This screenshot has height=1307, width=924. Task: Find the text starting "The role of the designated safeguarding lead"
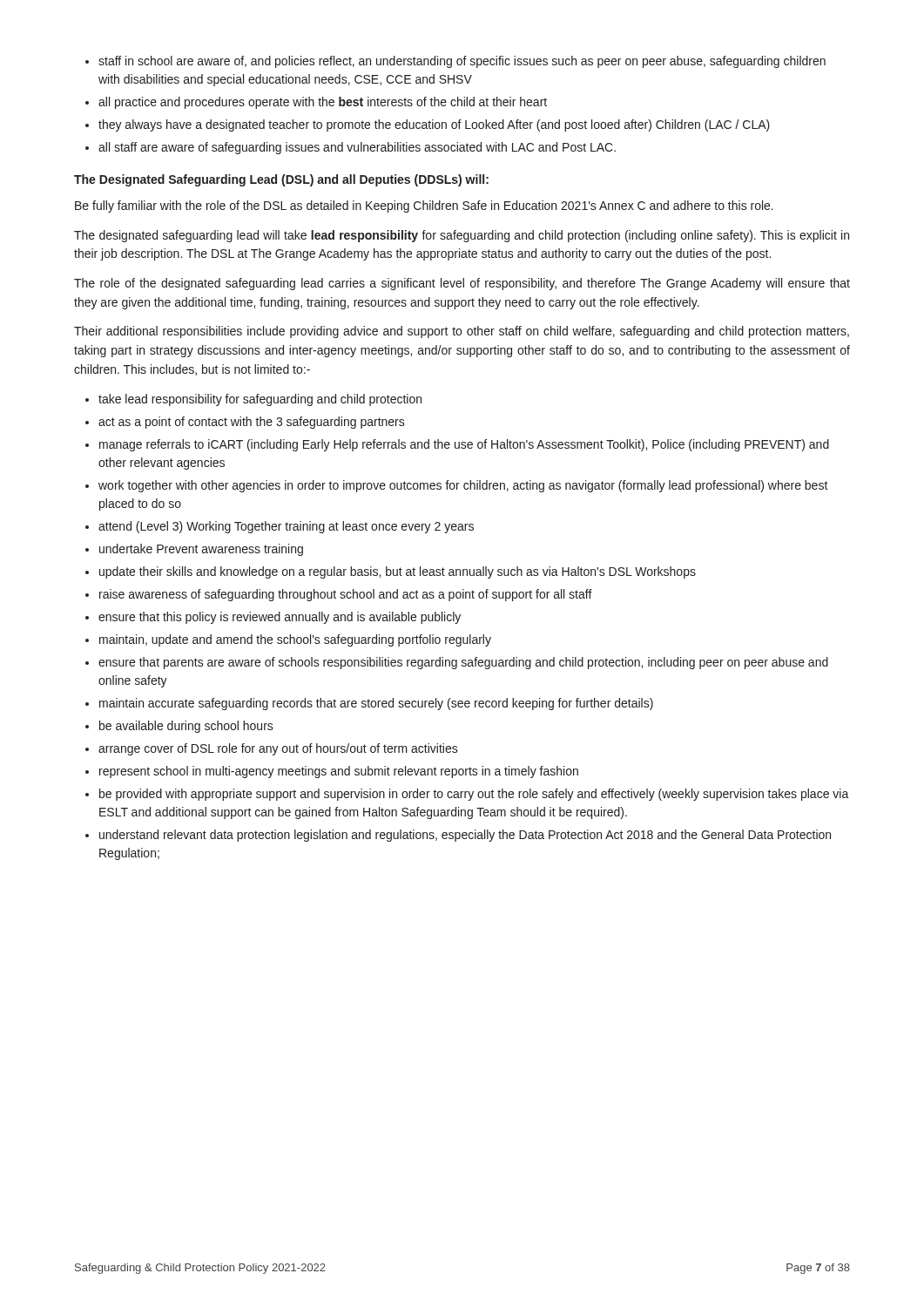coord(462,293)
